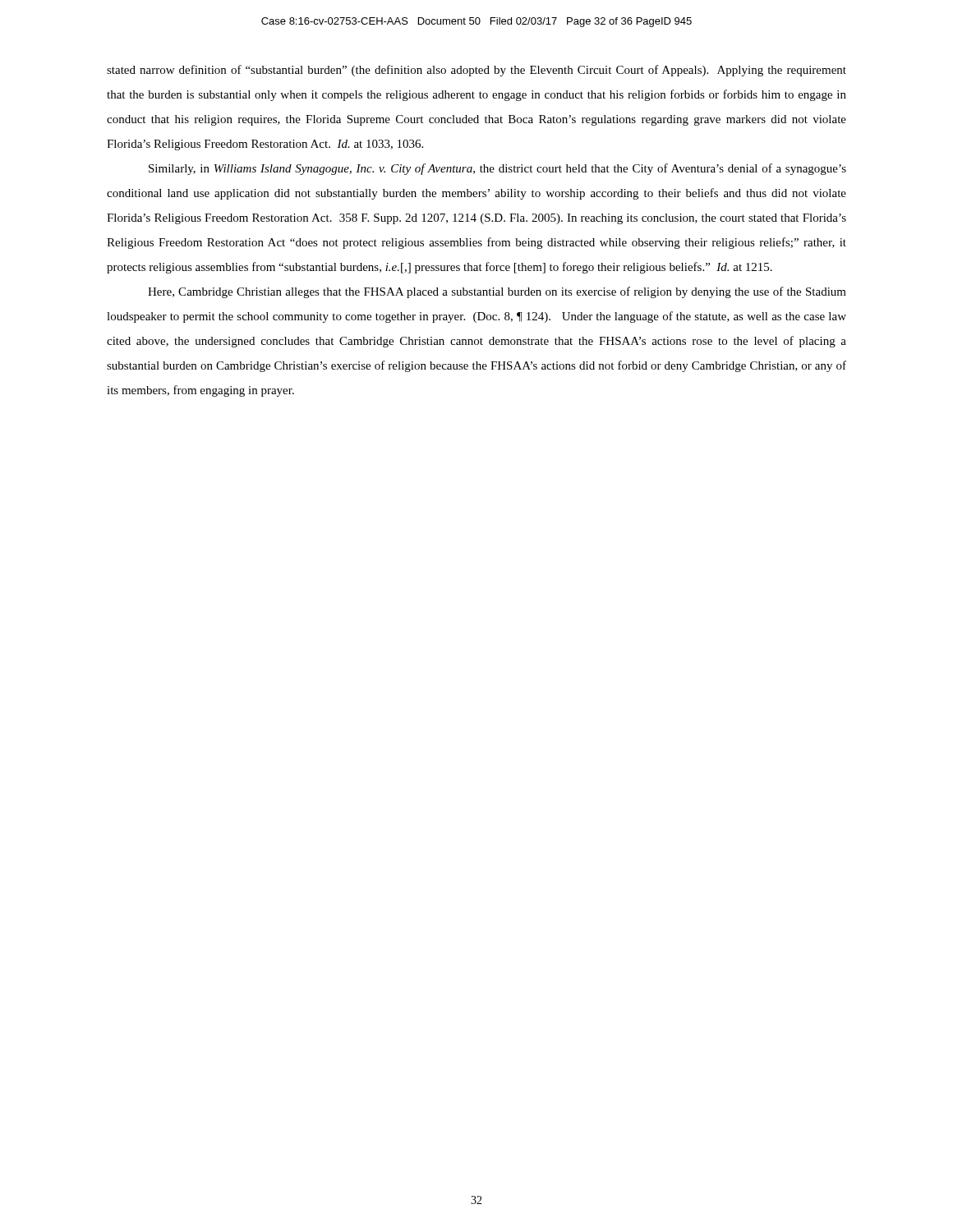Click on the text block containing "Here, Cambridge Christian"
Image resolution: width=953 pixels, height=1232 pixels.
pos(476,341)
